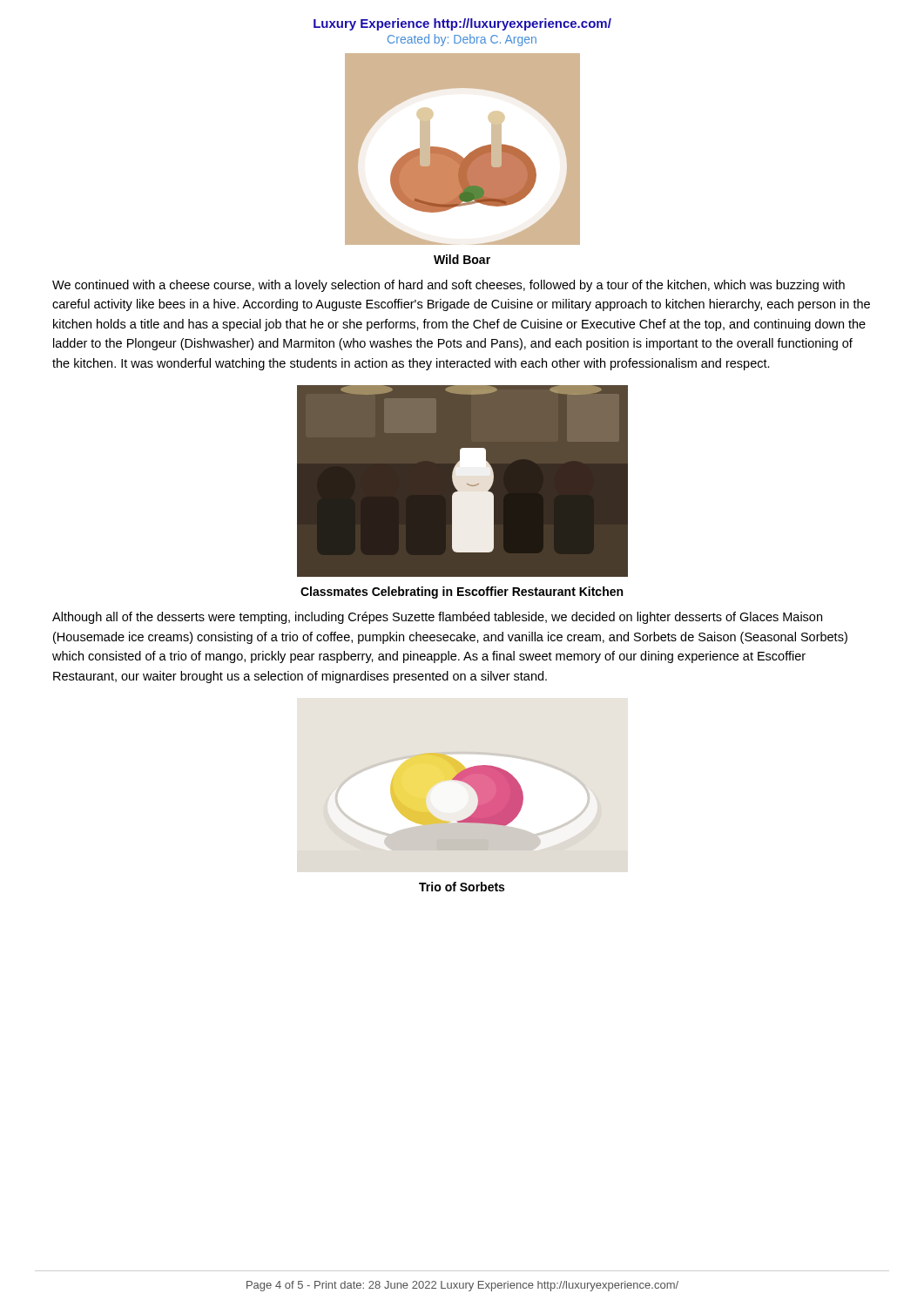Where is the passage that starts "We continued with a cheese course, with"?

coord(461,324)
